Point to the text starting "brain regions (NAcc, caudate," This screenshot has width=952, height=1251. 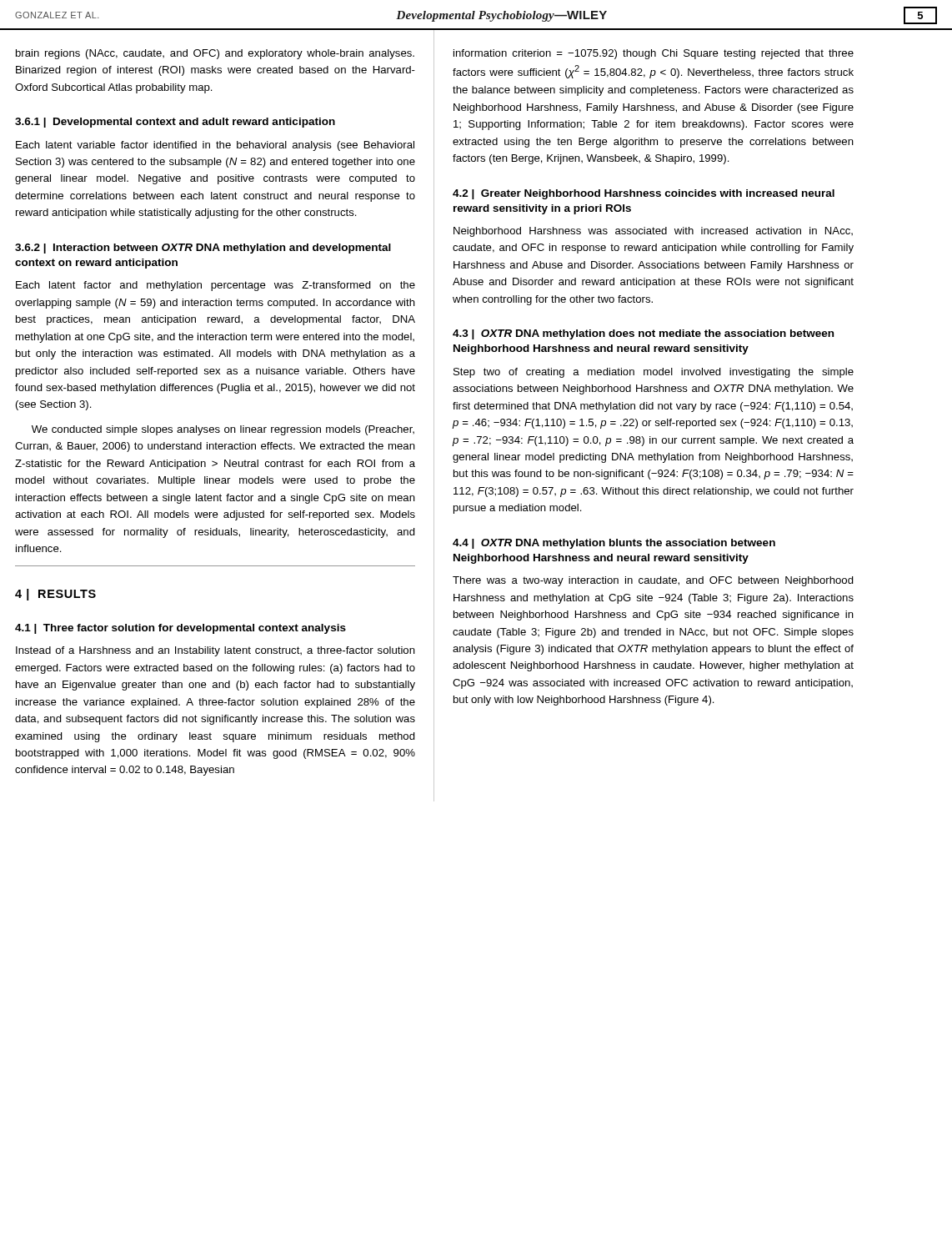[x=215, y=71]
